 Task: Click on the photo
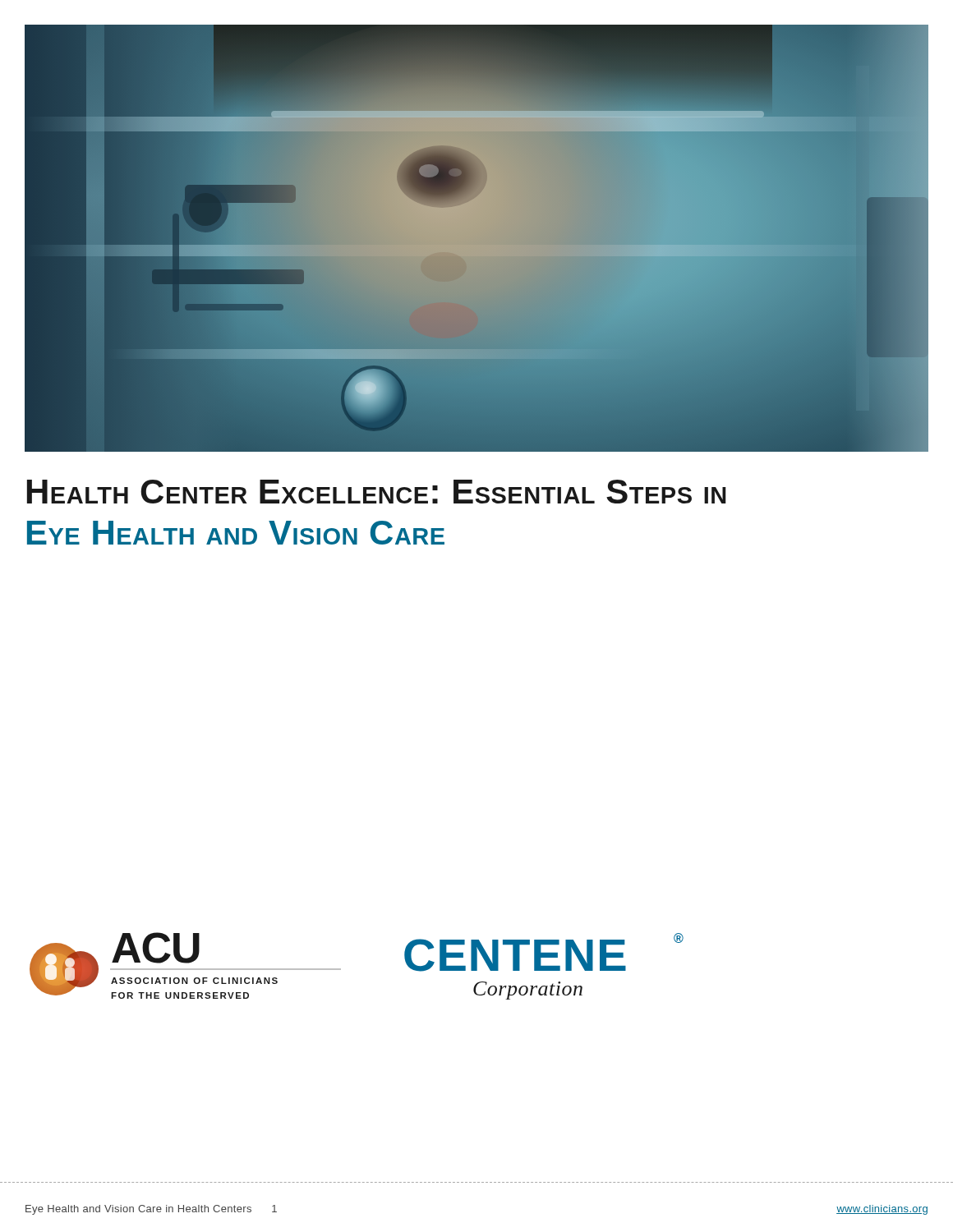point(476,238)
